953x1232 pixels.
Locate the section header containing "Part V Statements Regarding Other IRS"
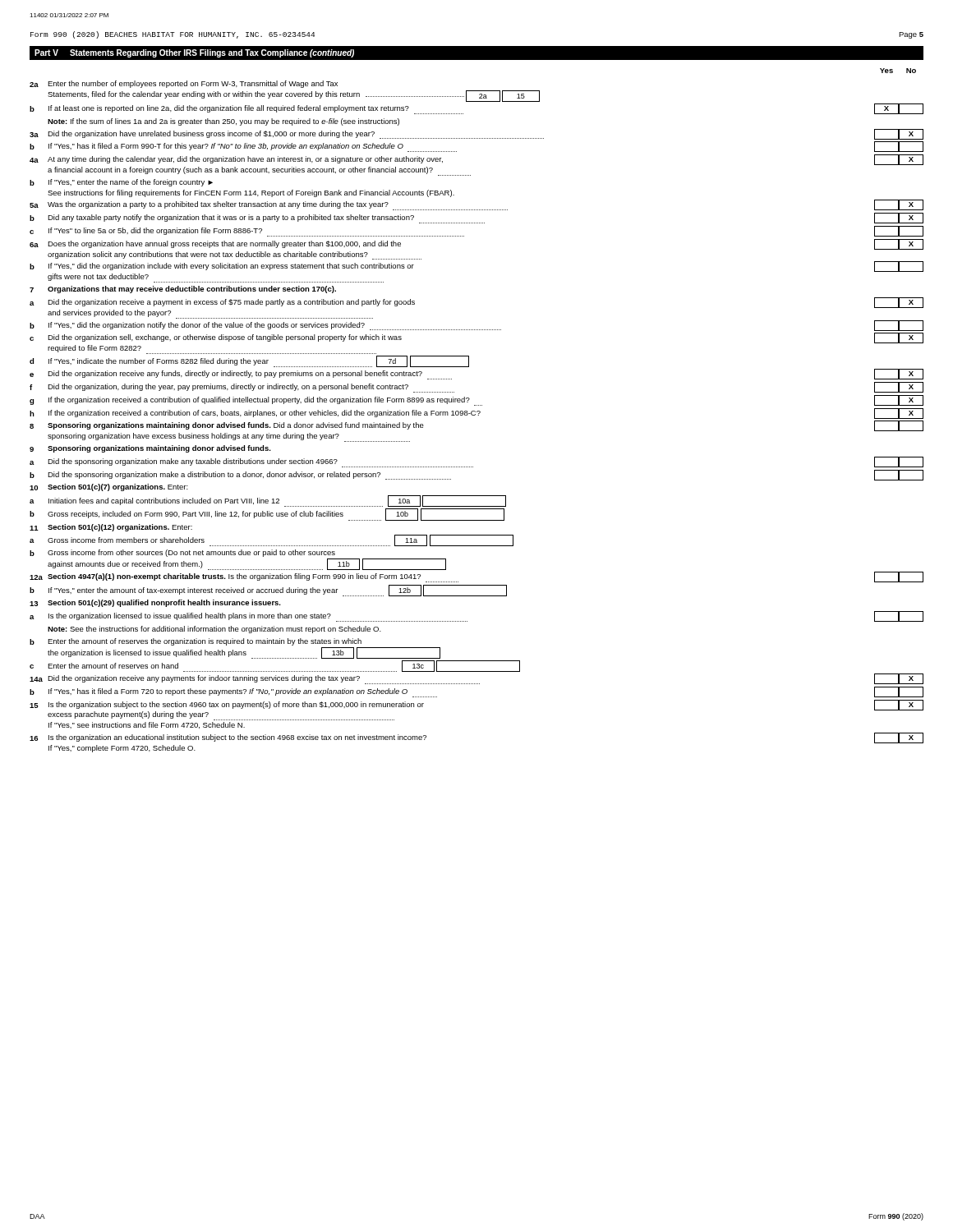pos(194,53)
